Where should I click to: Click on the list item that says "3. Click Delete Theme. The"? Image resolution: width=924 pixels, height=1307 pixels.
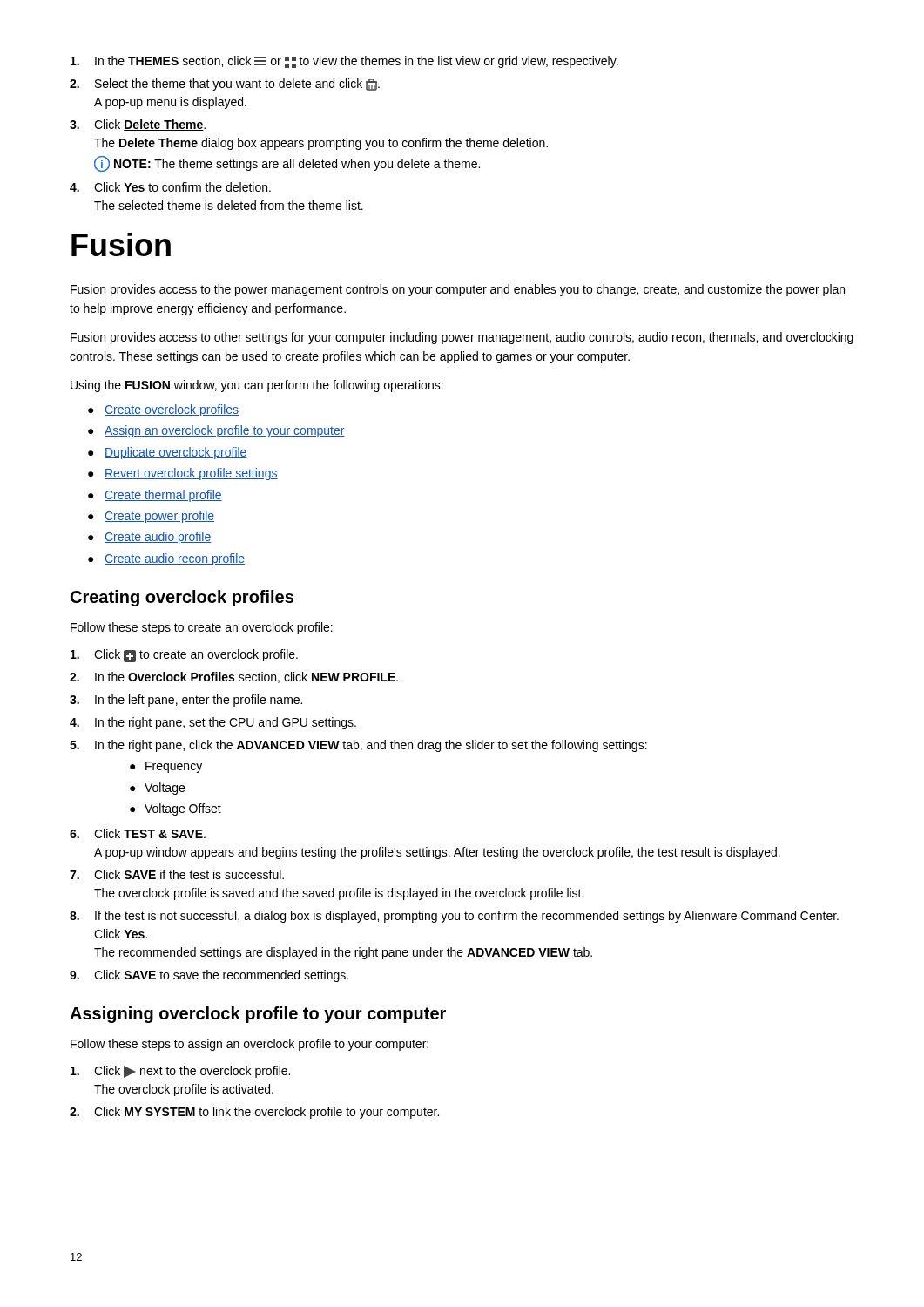462,146
